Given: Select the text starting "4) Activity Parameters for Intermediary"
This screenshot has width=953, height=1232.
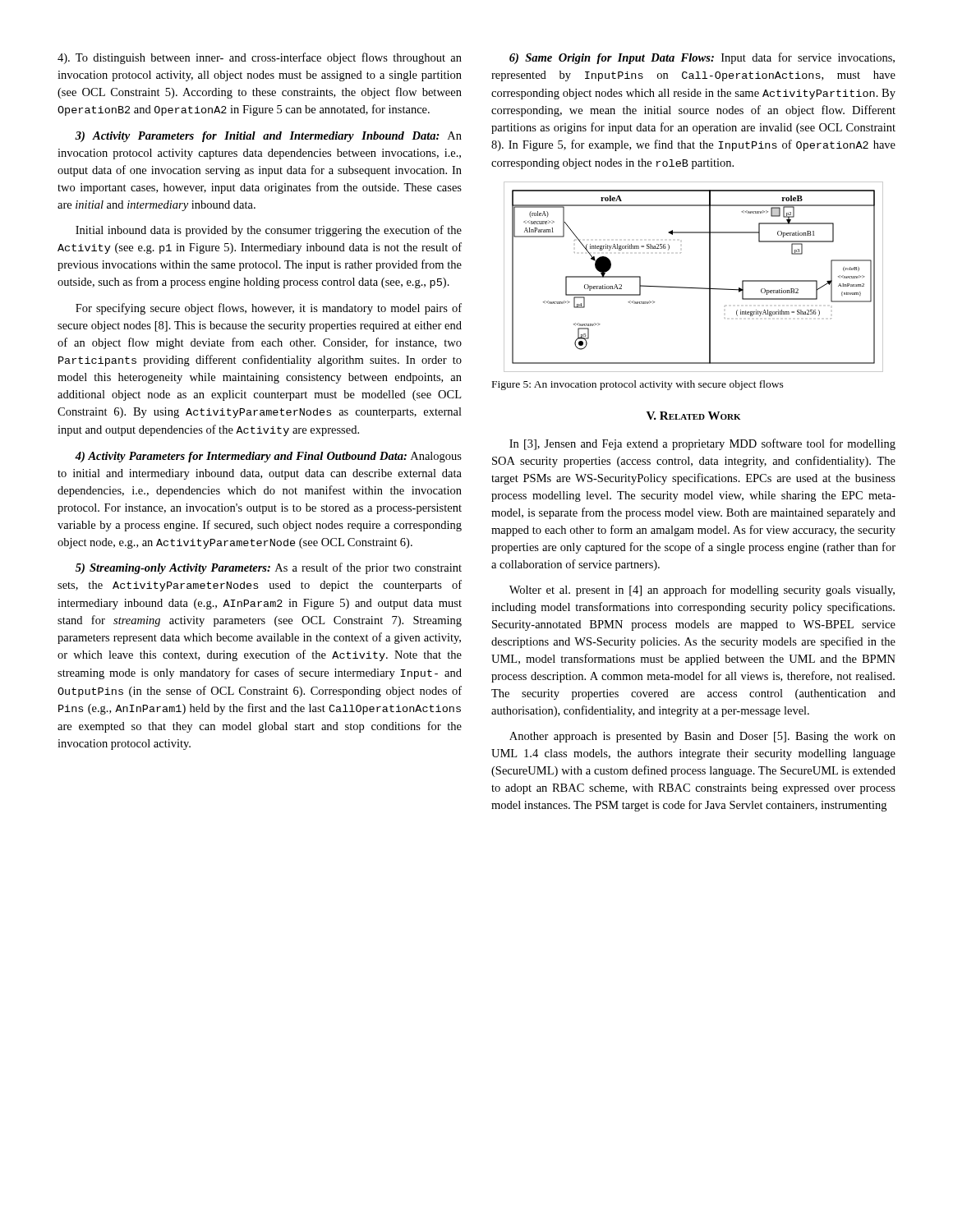Looking at the screenshot, I should click(x=260, y=499).
